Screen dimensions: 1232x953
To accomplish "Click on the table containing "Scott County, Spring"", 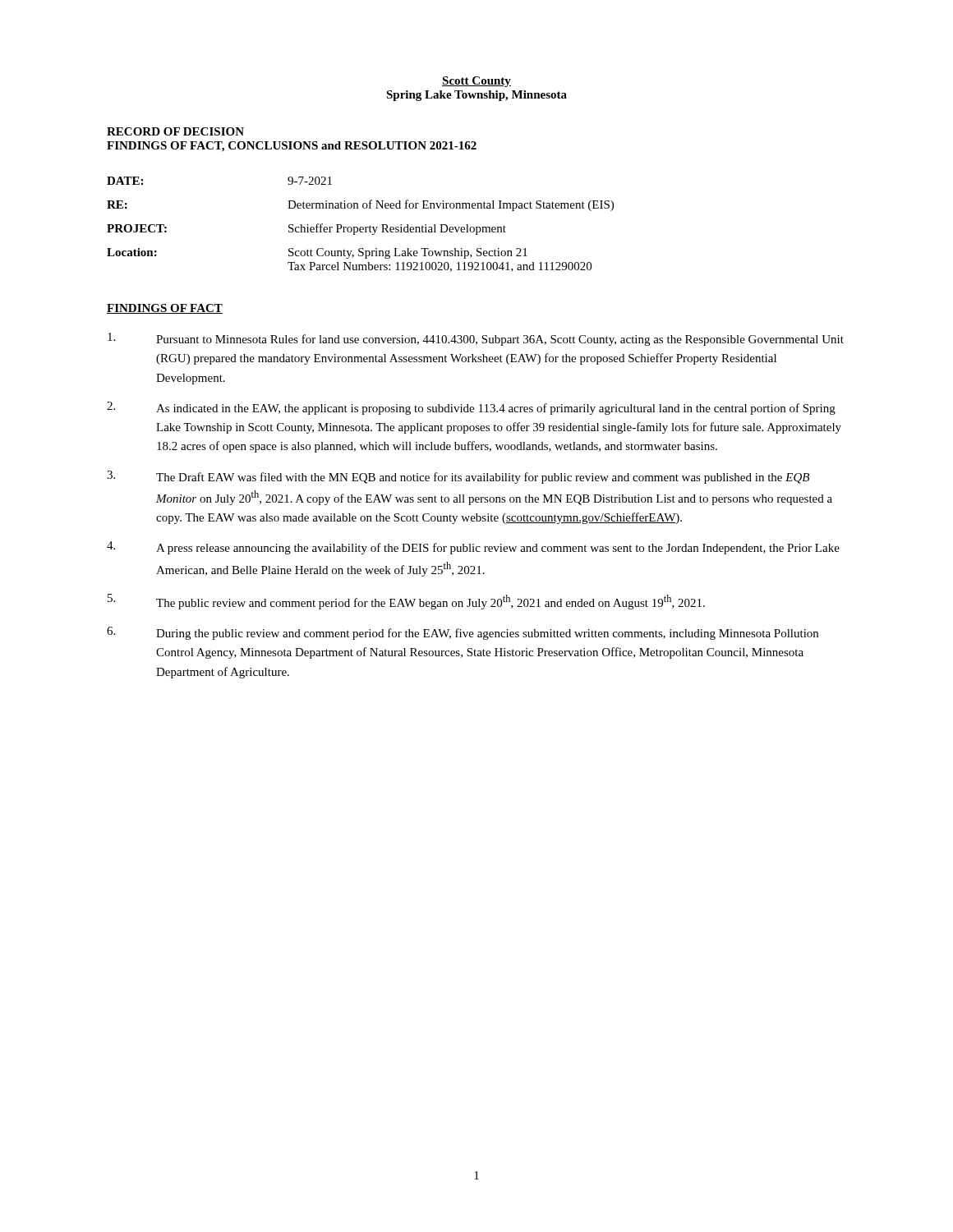I will pyautogui.click(x=476, y=224).
